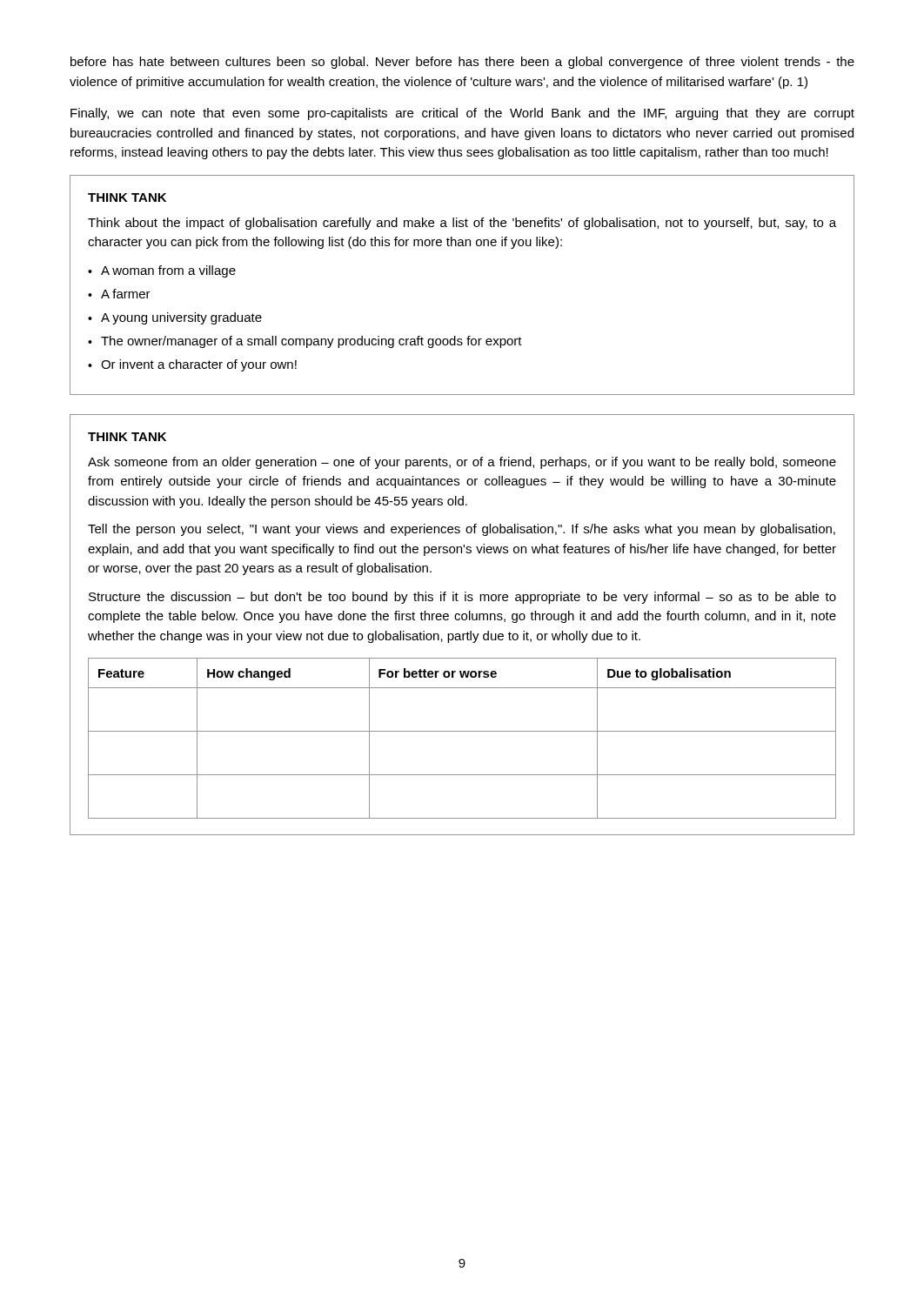The width and height of the screenshot is (924, 1305).
Task: Select the list item with the text "• The owner/manager of a"
Action: point(305,341)
